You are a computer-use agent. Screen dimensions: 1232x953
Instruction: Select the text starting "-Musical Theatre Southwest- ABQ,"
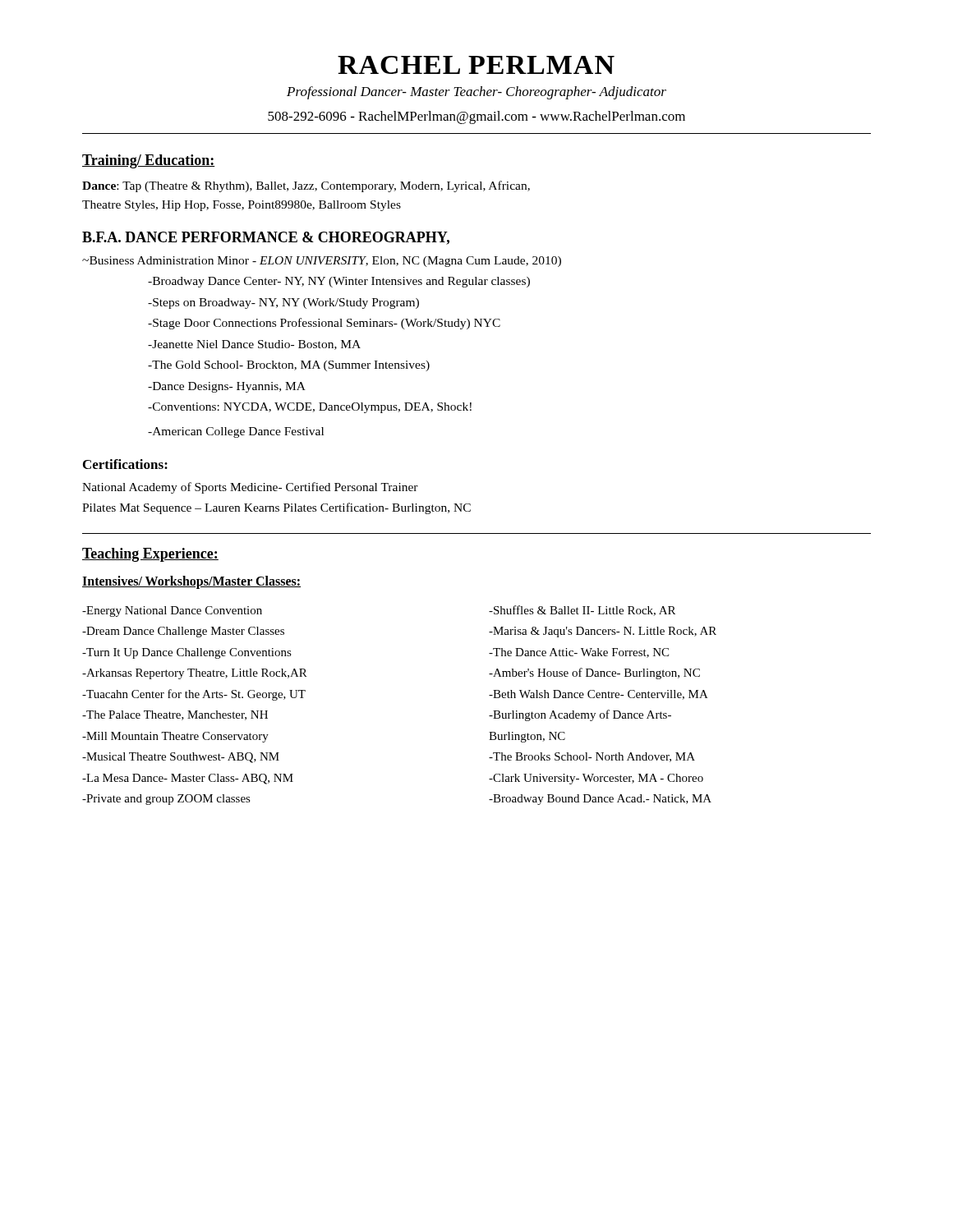[181, 757]
